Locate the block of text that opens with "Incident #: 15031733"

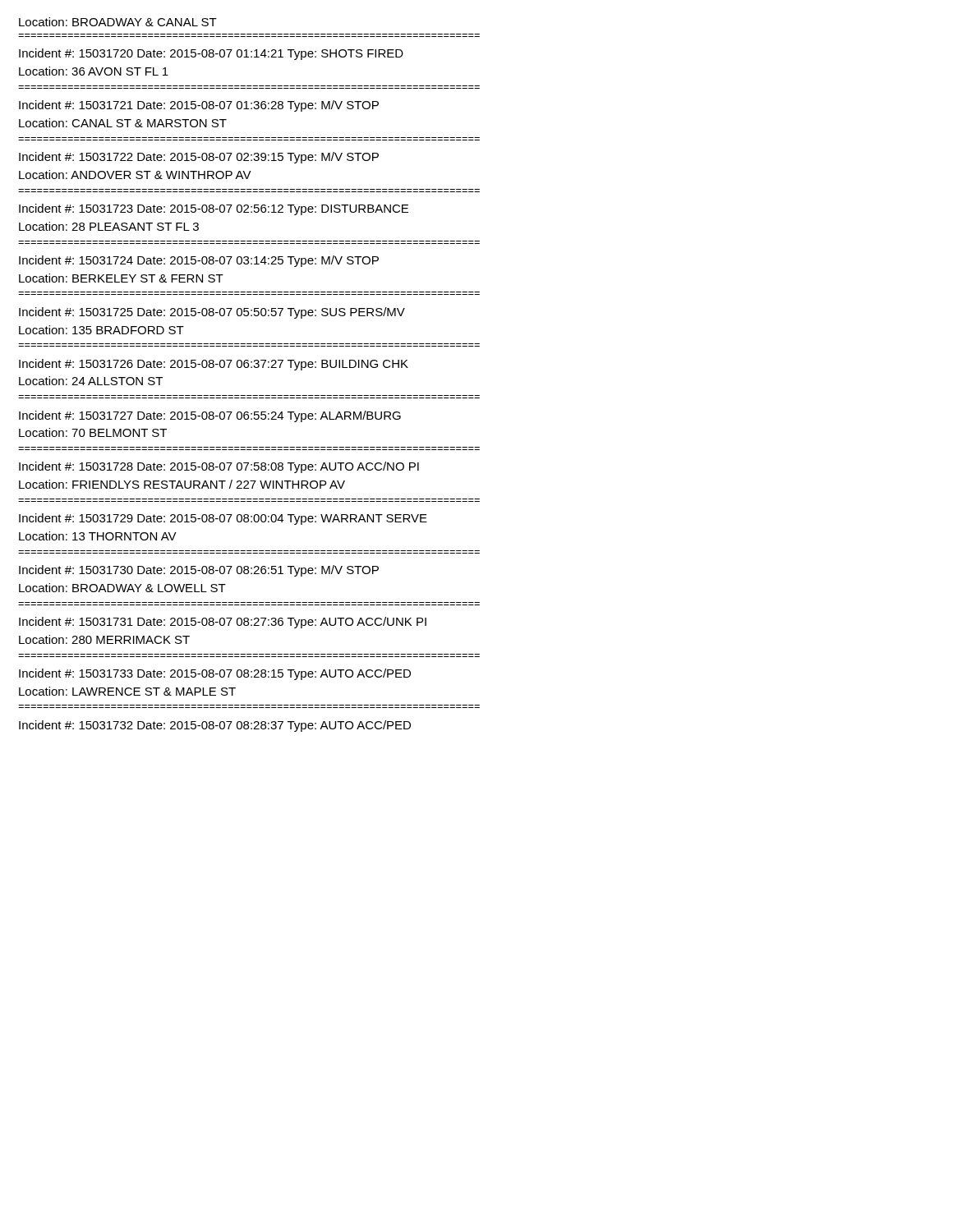(x=215, y=674)
